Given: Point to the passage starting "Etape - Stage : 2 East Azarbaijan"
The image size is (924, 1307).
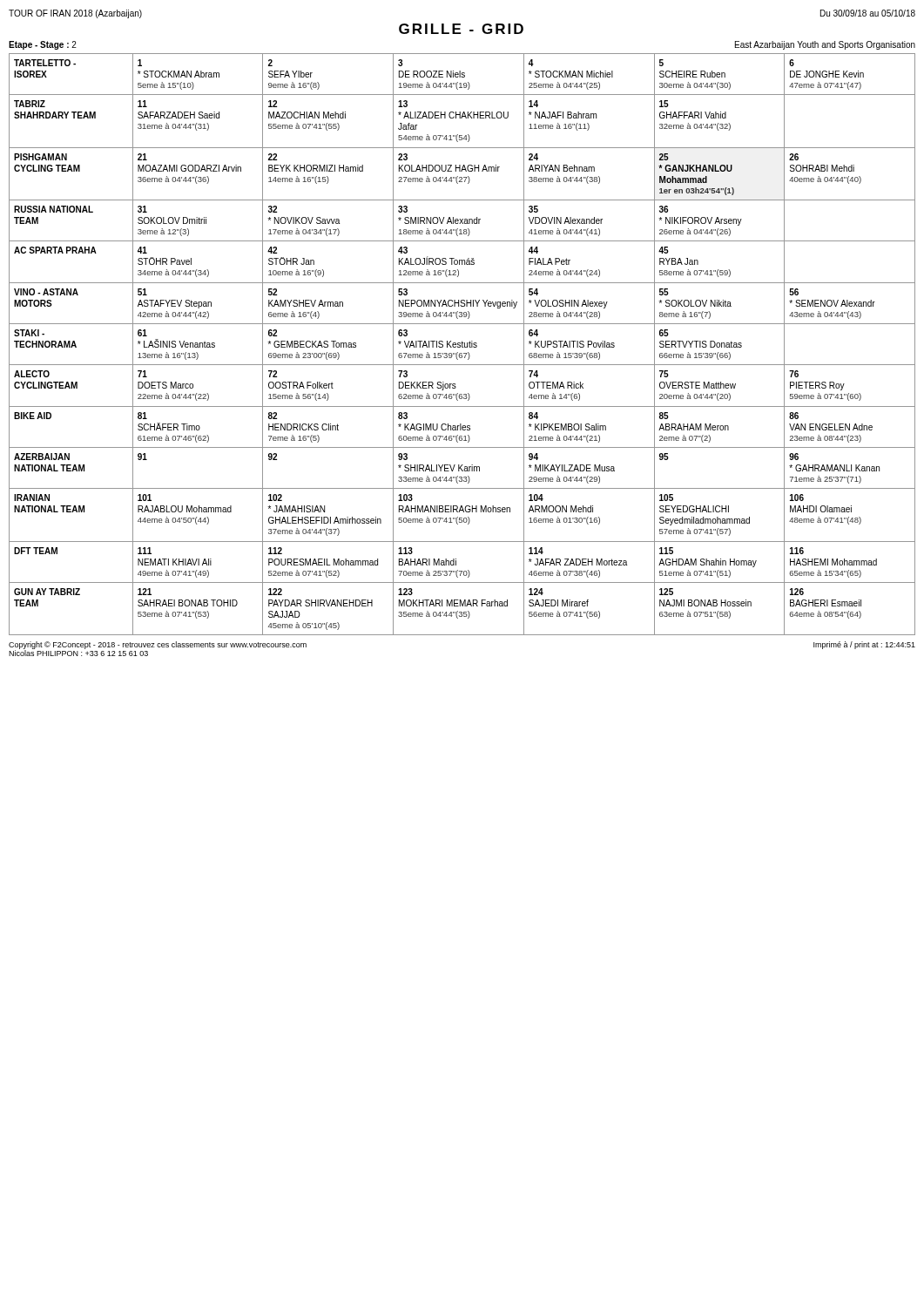Looking at the screenshot, I should 462,45.
